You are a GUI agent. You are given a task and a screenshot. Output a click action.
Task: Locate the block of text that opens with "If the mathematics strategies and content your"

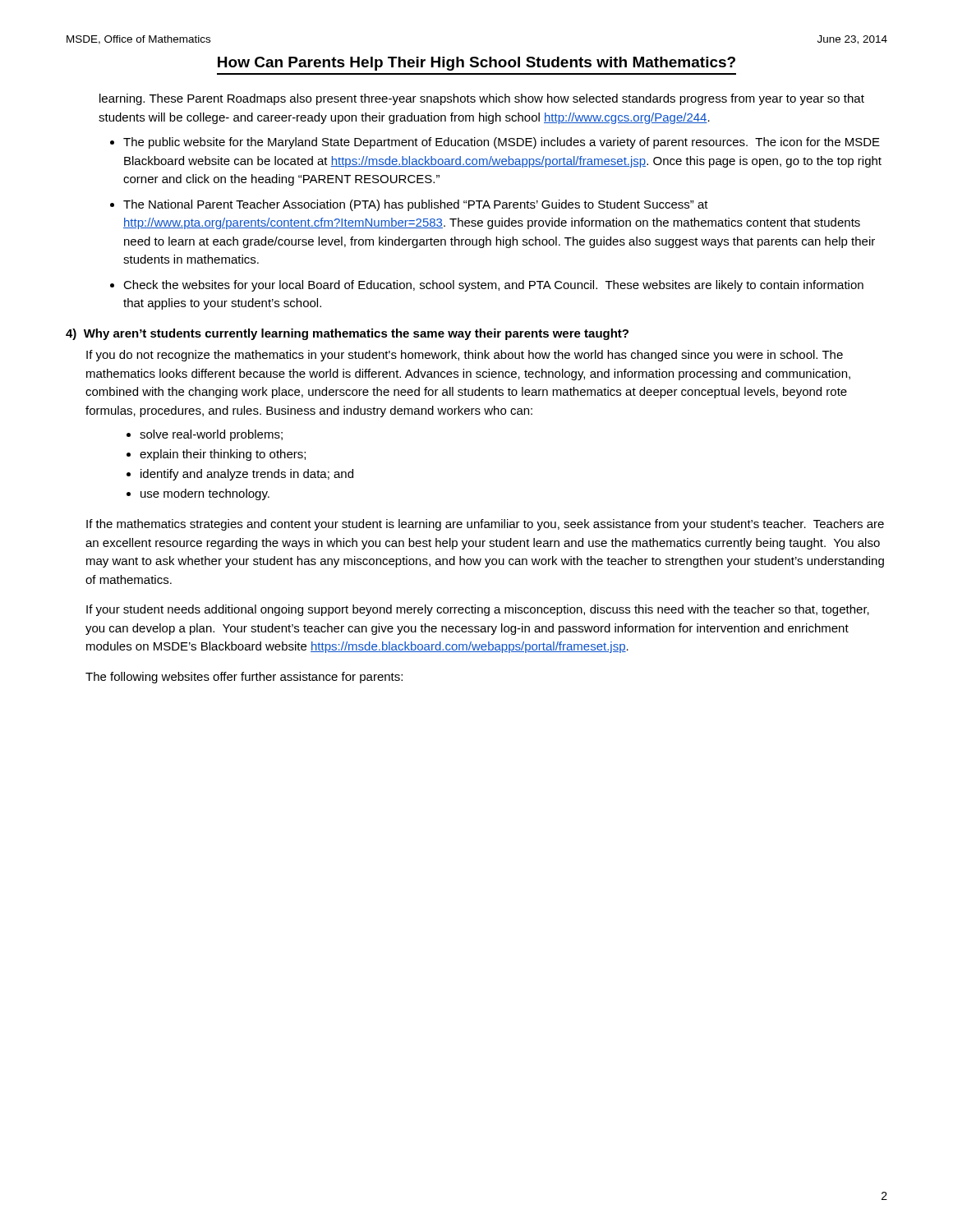[x=485, y=551]
